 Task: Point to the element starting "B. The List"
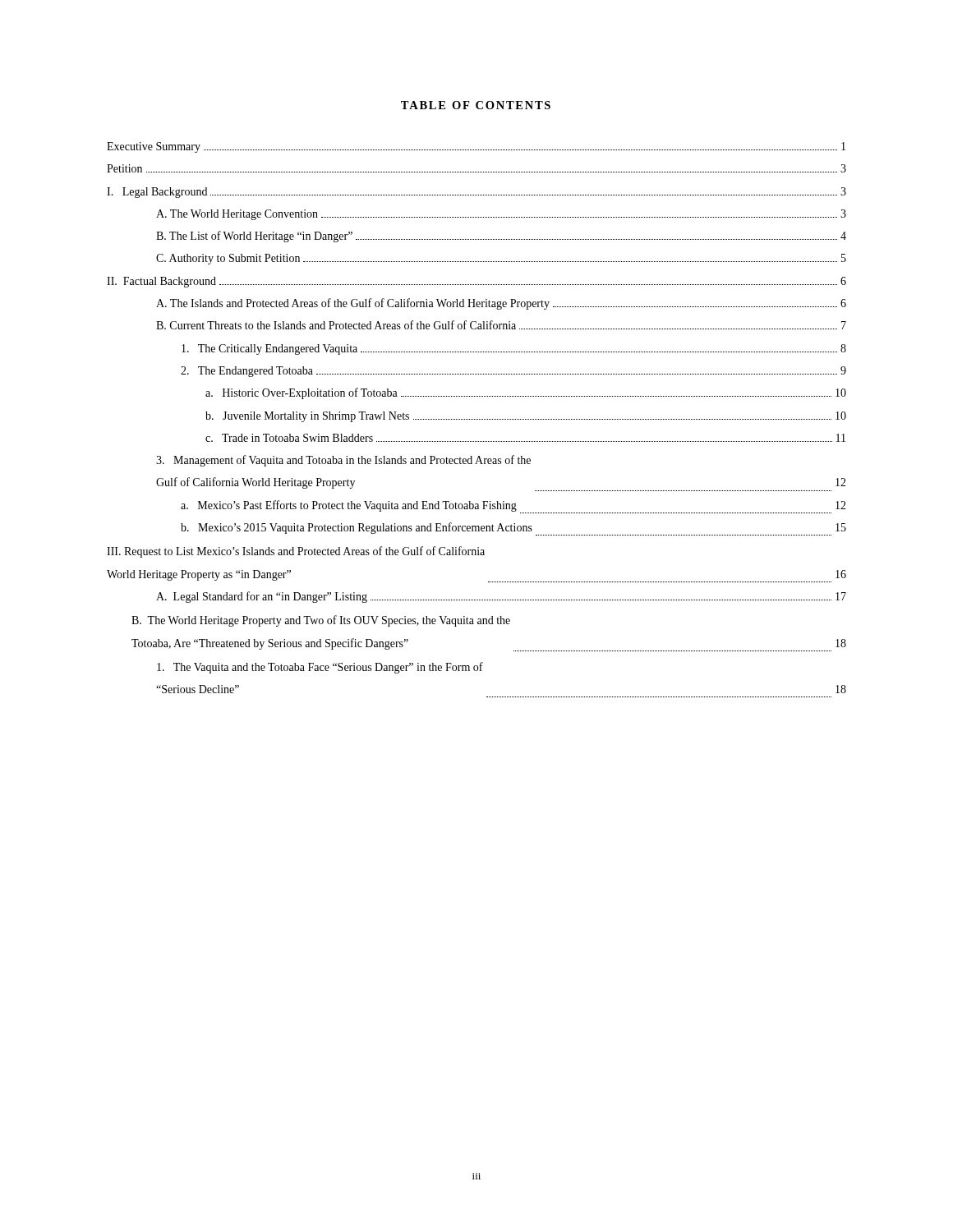point(501,236)
